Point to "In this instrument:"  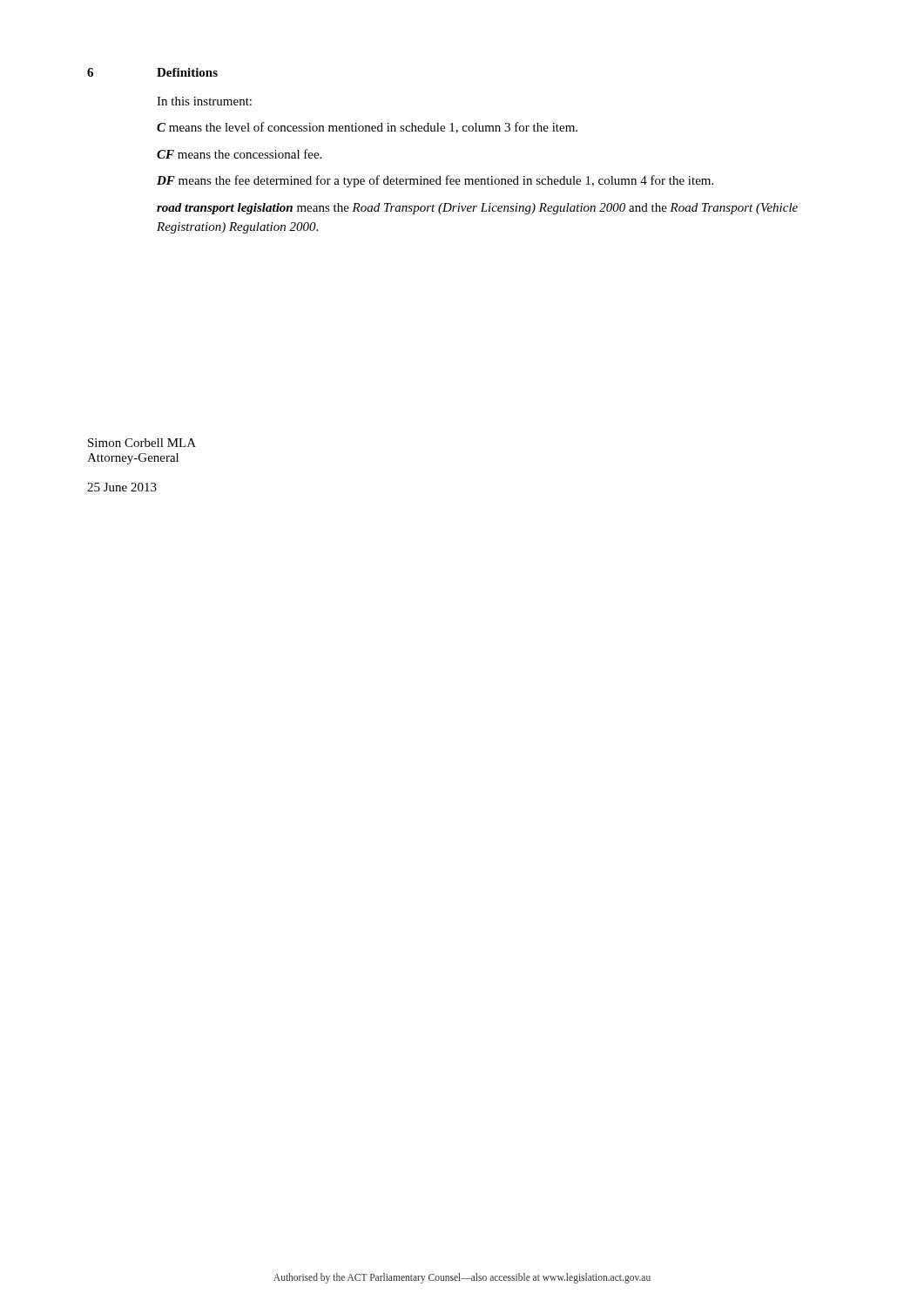pos(205,101)
